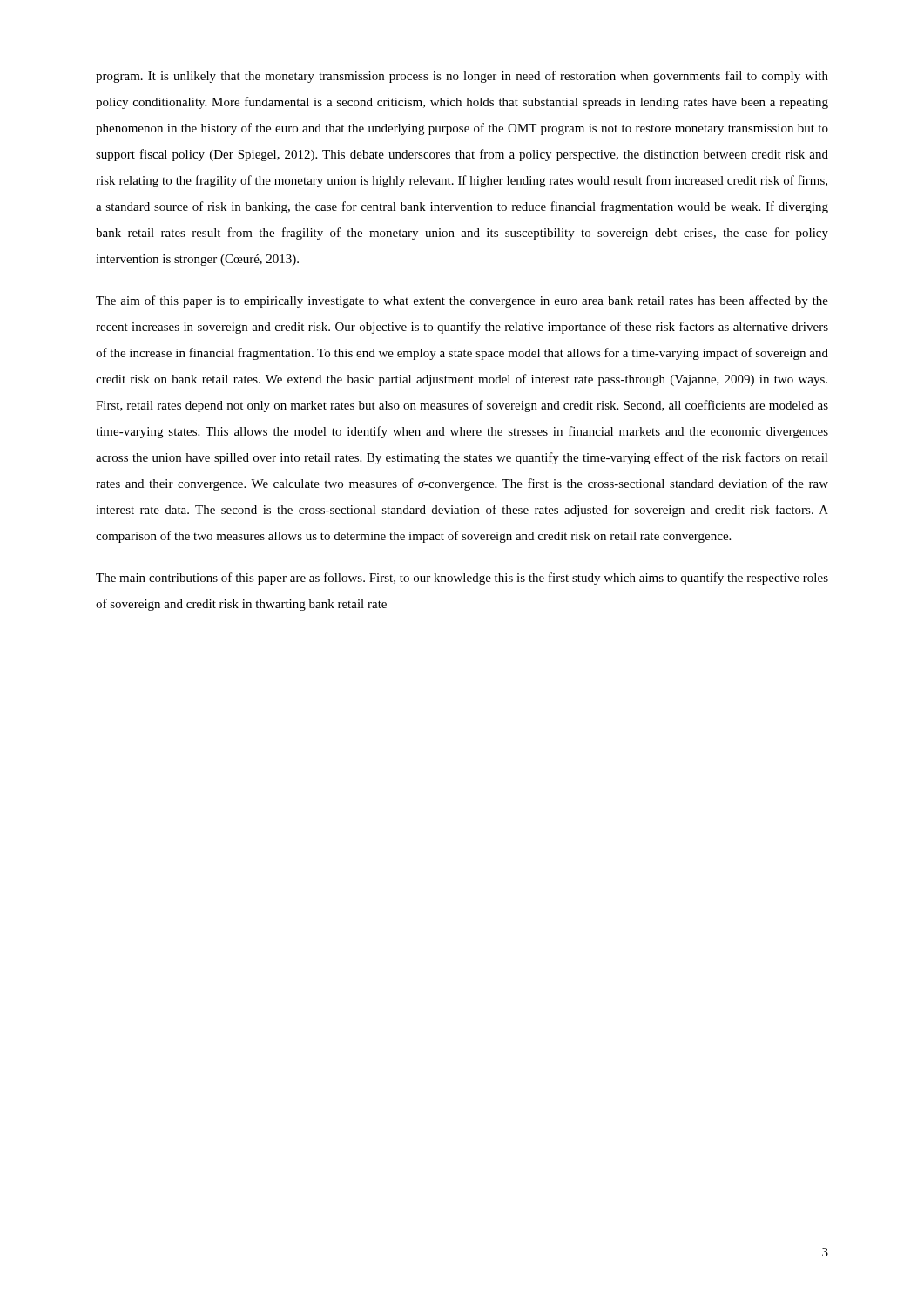The width and height of the screenshot is (924, 1307).
Task: Find the element starting "The aim of this paper"
Action: pos(462,418)
